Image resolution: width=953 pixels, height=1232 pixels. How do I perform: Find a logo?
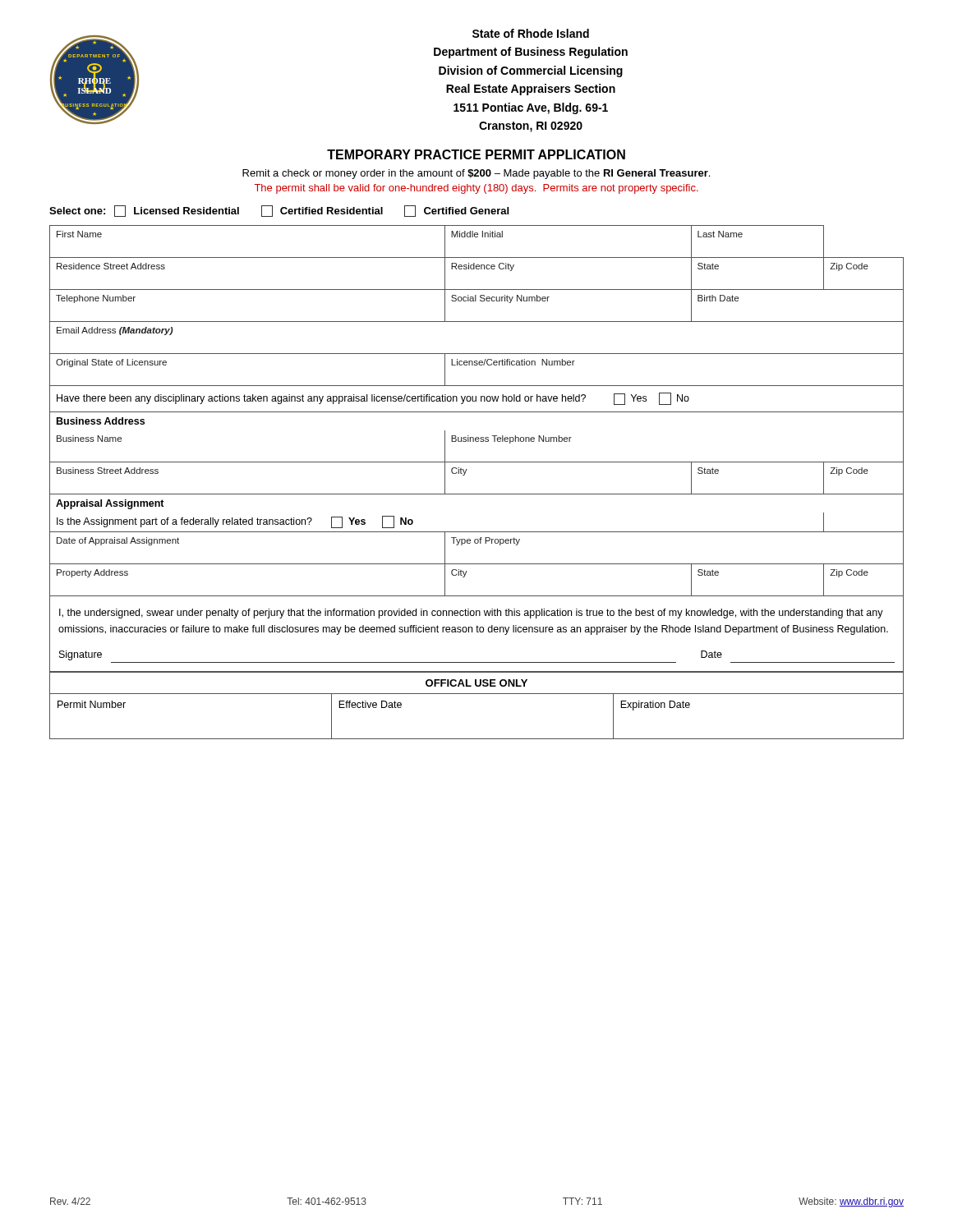tap(94, 80)
